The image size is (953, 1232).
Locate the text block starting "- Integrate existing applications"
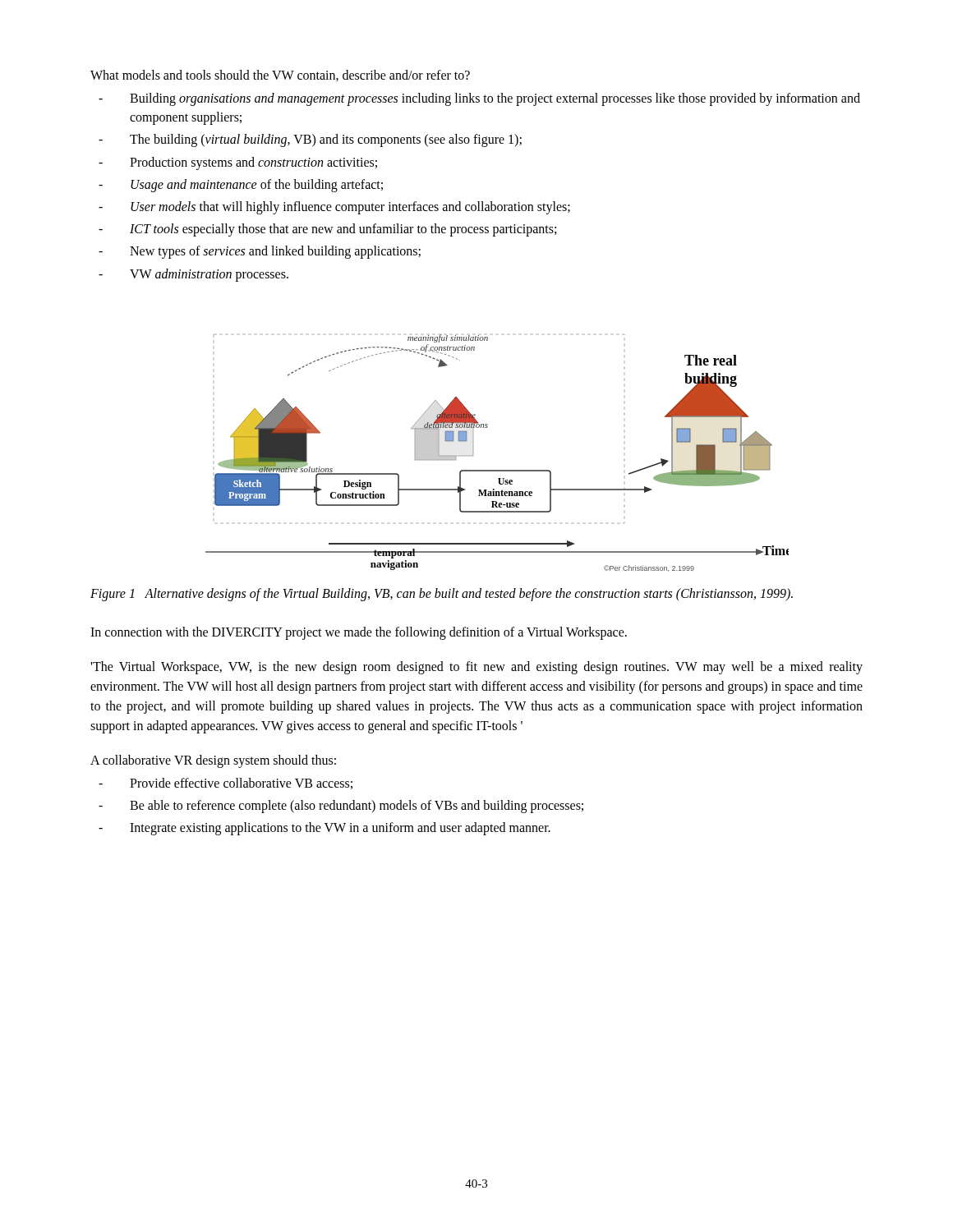point(476,828)
